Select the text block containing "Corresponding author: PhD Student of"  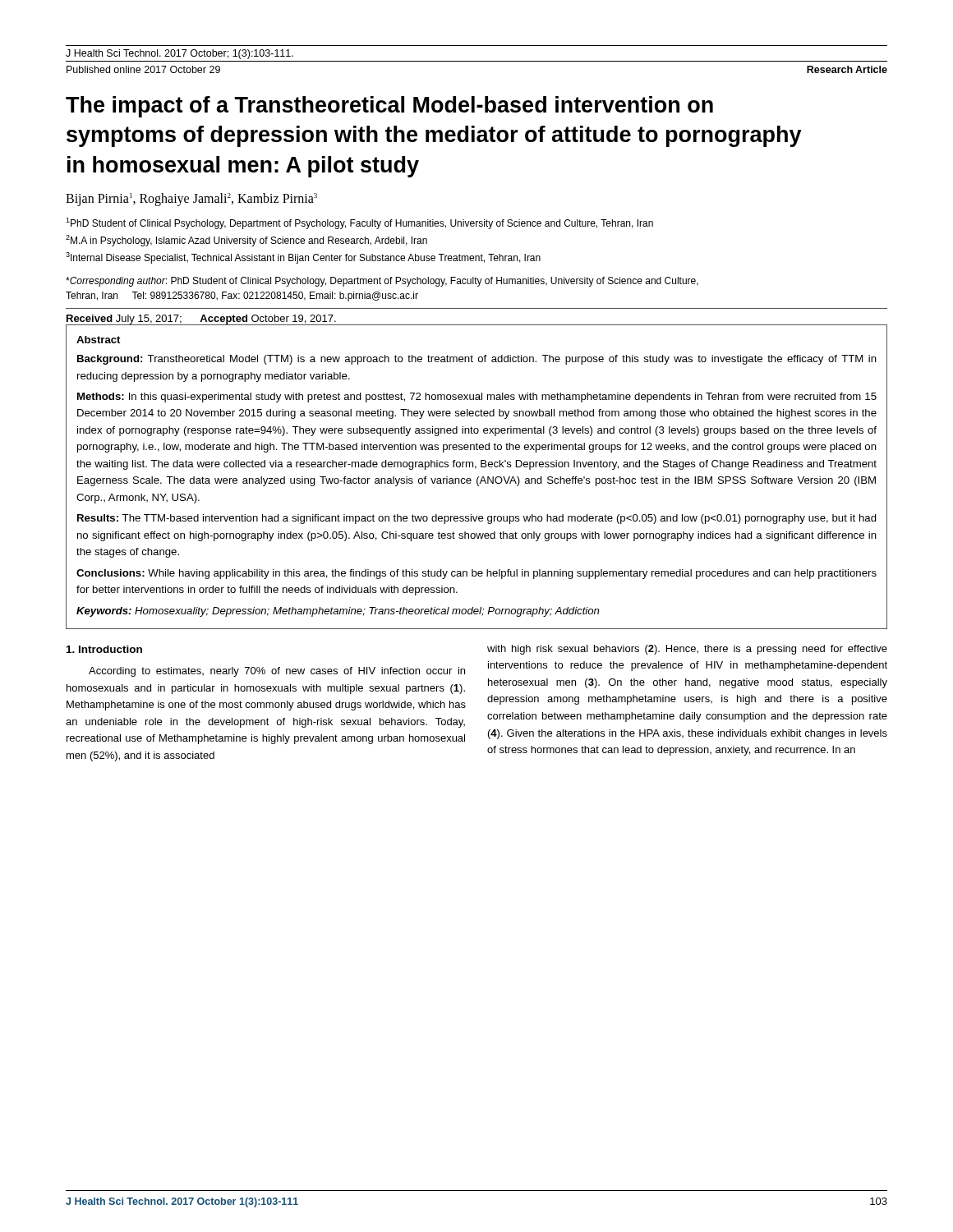[382, 288]
